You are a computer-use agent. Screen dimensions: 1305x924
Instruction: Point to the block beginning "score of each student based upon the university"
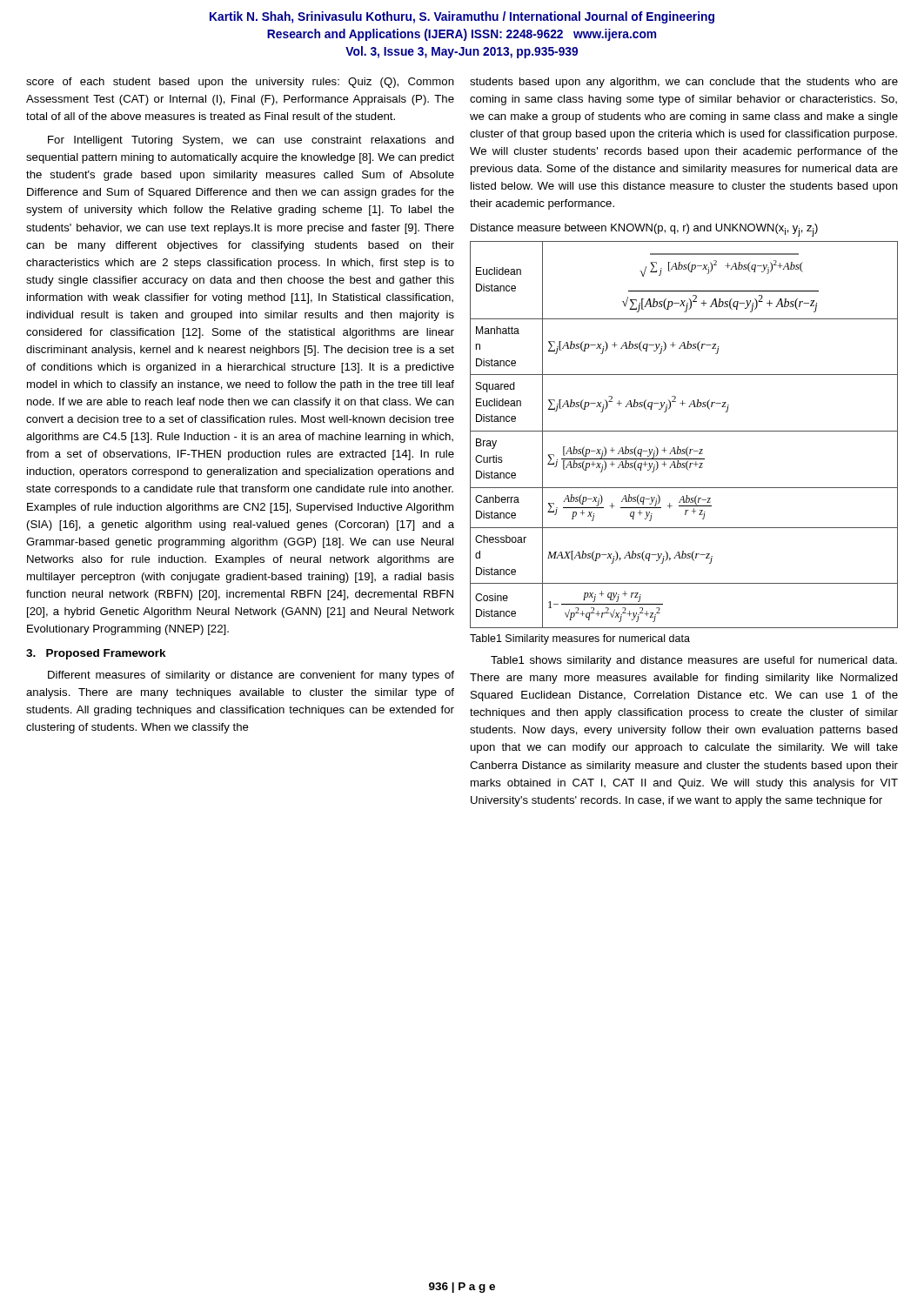pos(240,99)
